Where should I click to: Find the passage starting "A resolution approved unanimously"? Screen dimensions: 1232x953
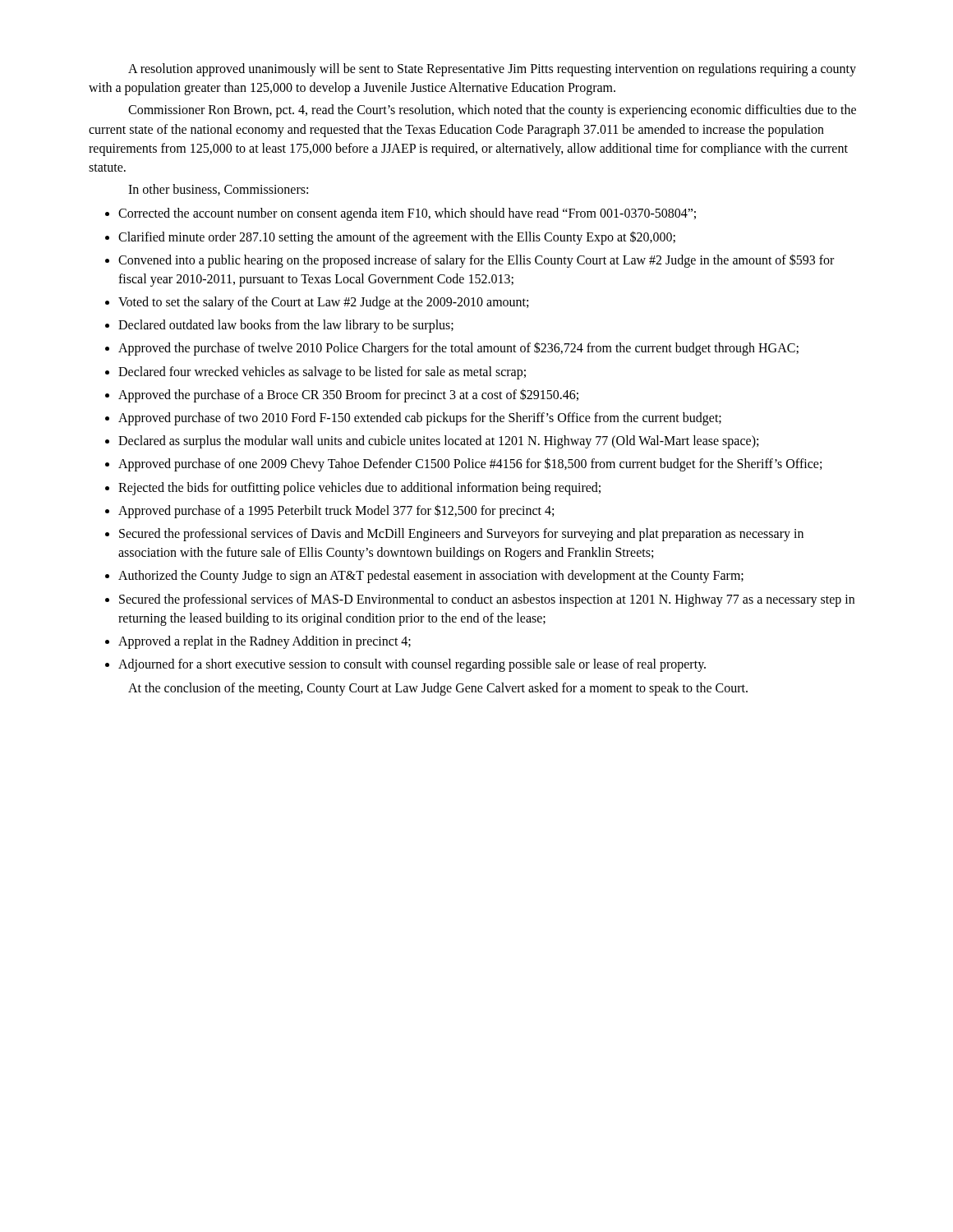[472, 78]
